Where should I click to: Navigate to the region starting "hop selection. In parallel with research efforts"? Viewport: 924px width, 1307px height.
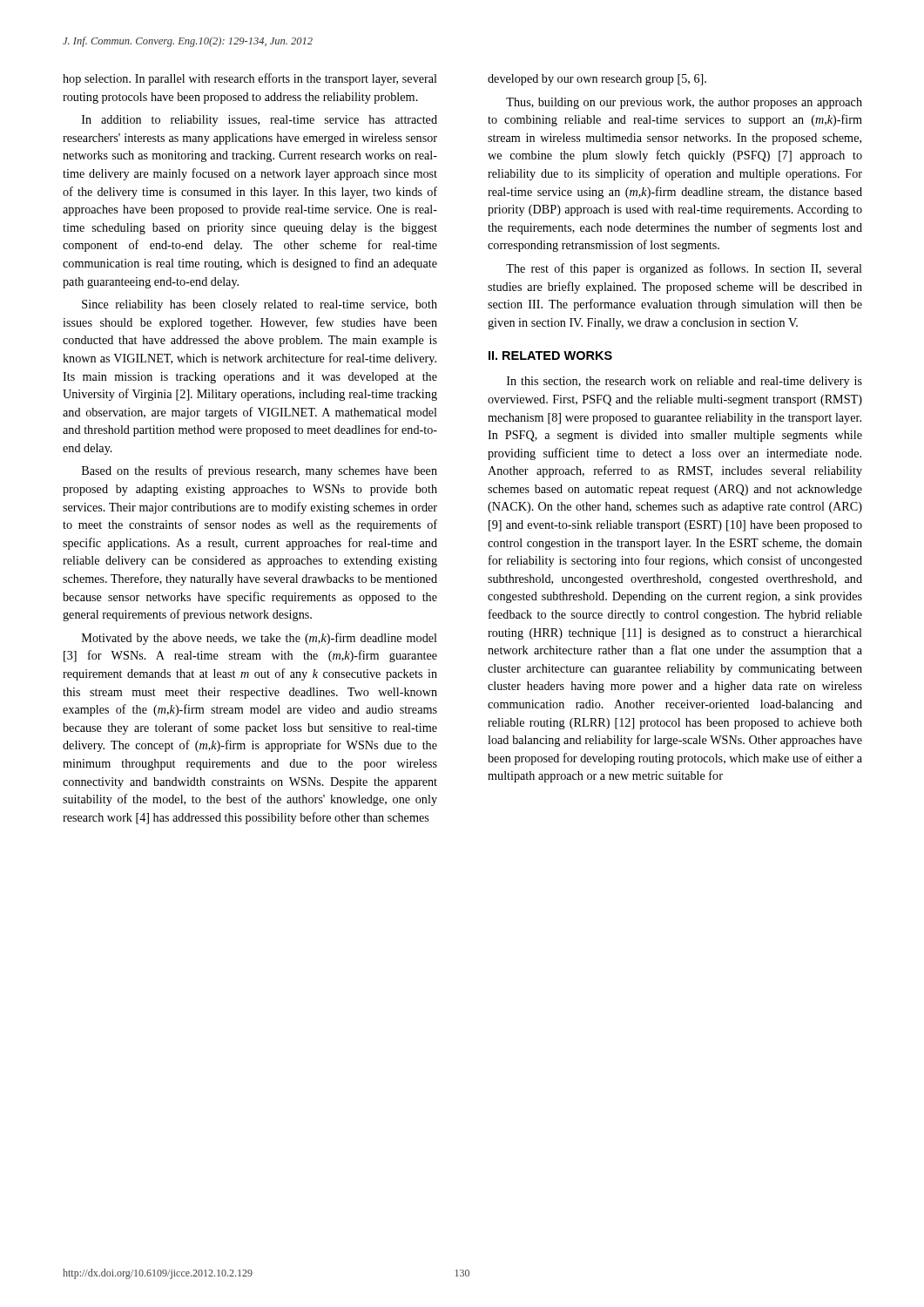tap(250, 79)
